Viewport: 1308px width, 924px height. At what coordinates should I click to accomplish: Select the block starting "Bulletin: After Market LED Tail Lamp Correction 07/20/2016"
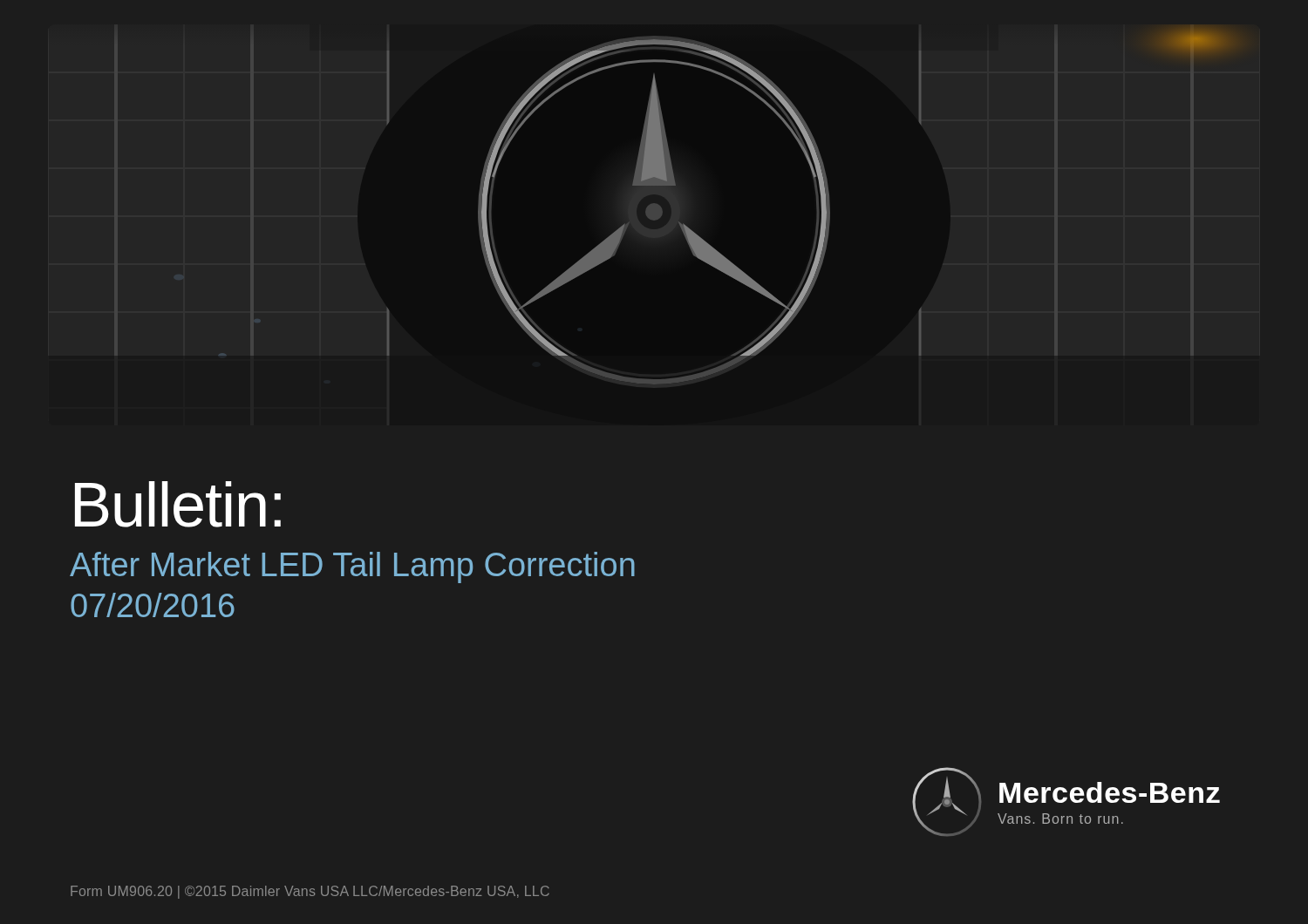(353, 548)
